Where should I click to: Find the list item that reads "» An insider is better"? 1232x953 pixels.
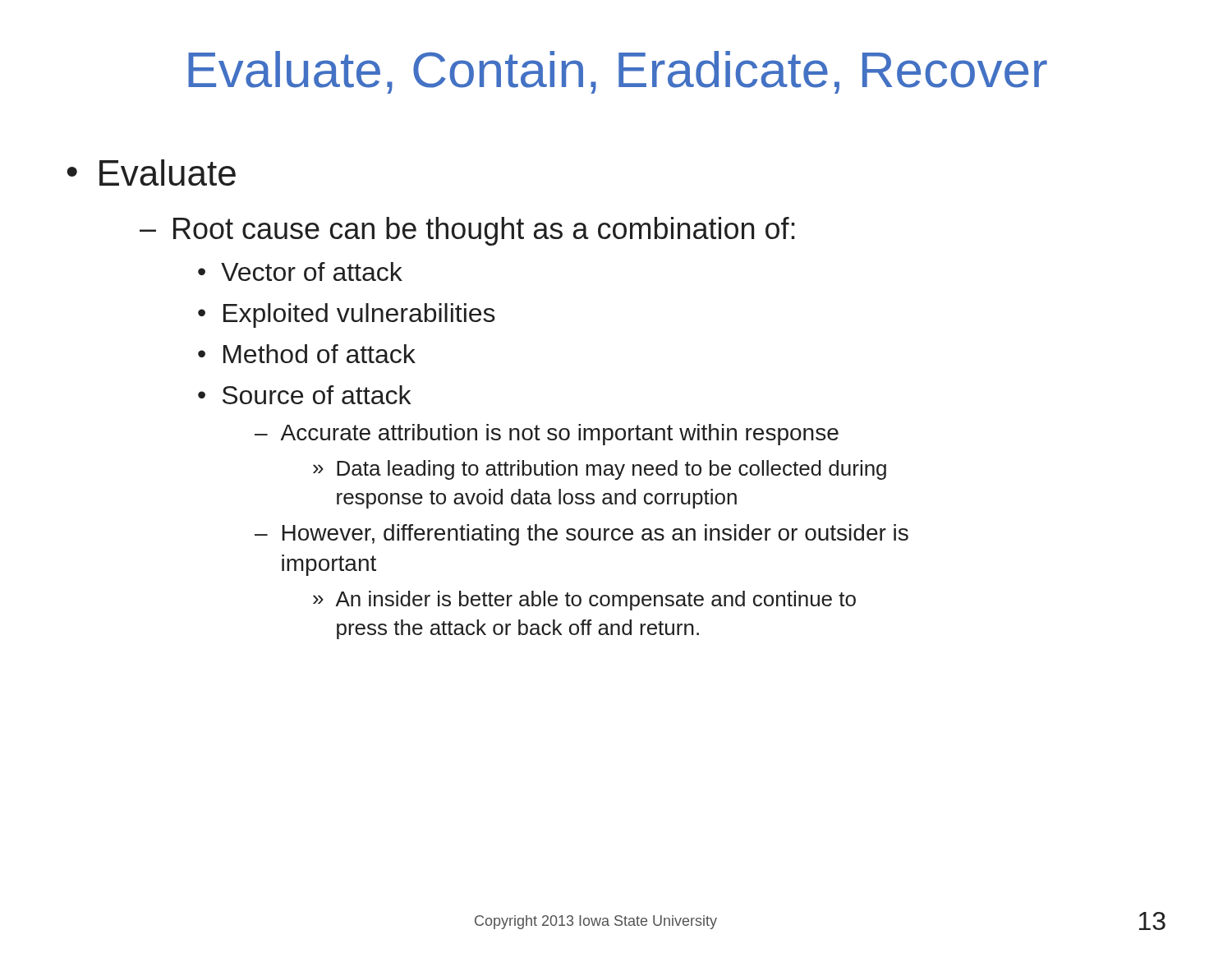point(584,614)
